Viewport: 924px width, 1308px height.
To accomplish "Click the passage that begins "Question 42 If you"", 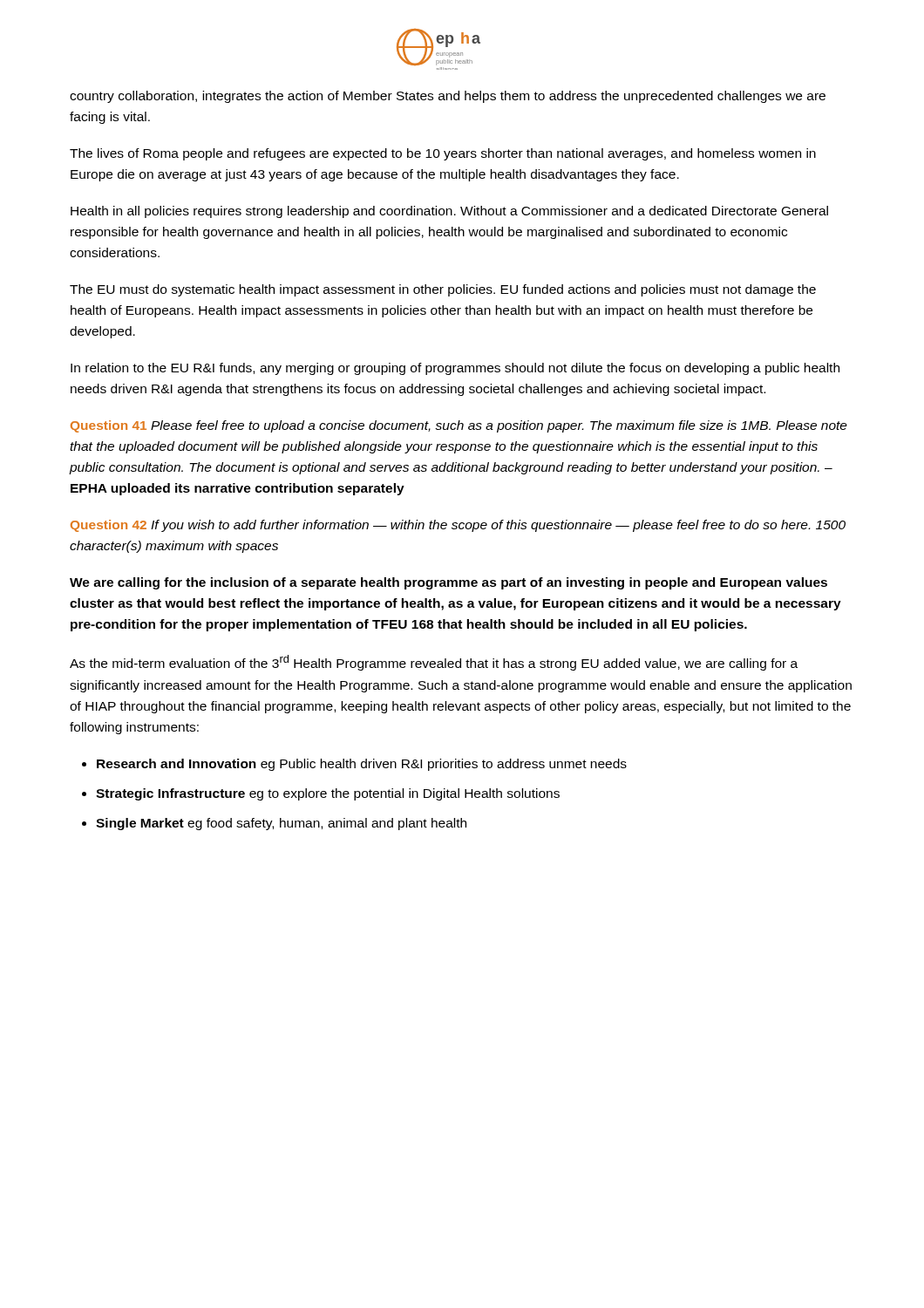I will pyautogui.click(x=458, y=535).
